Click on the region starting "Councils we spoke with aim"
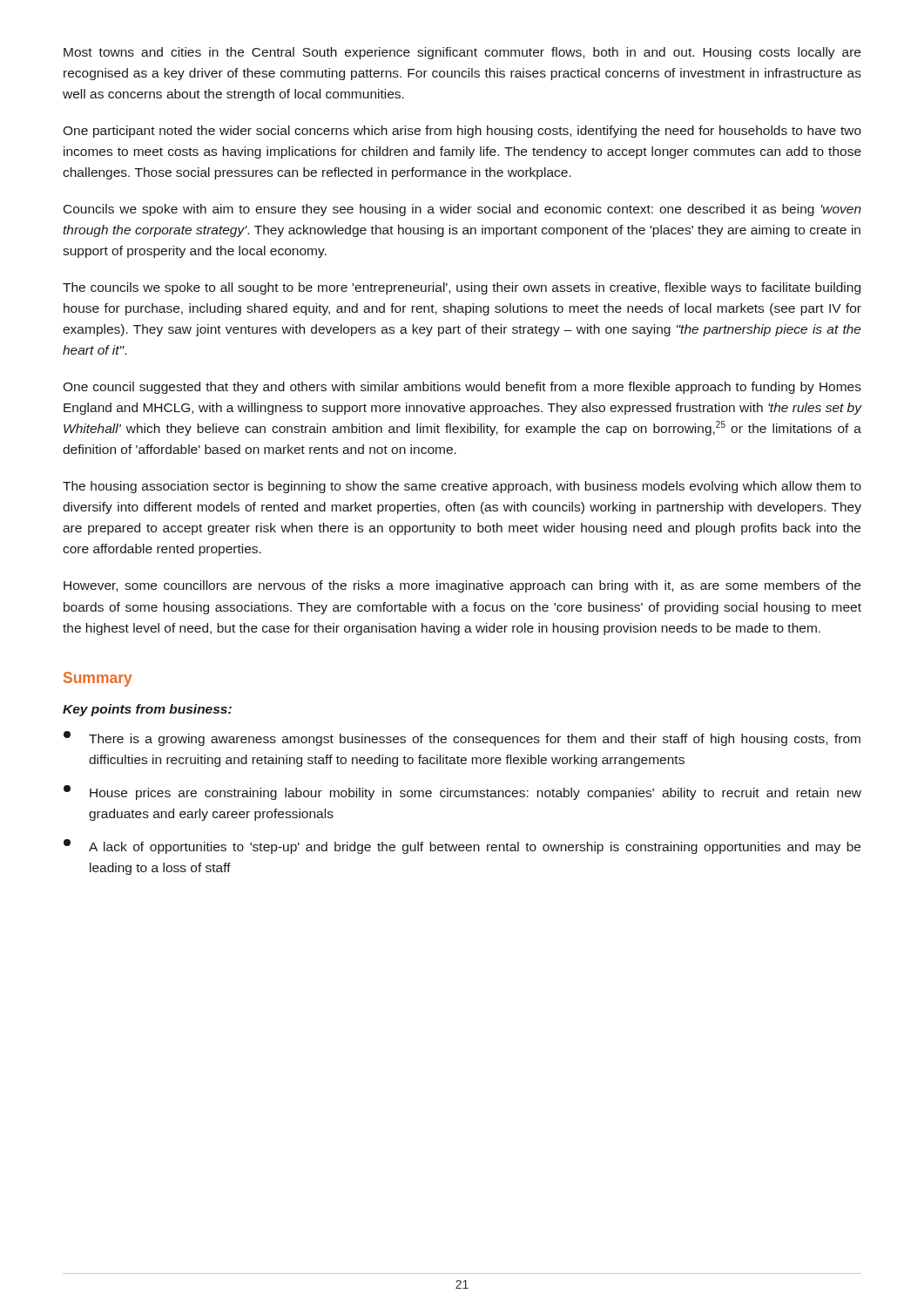The height and width of the screenshot is (1307, 924). (462, 230)
